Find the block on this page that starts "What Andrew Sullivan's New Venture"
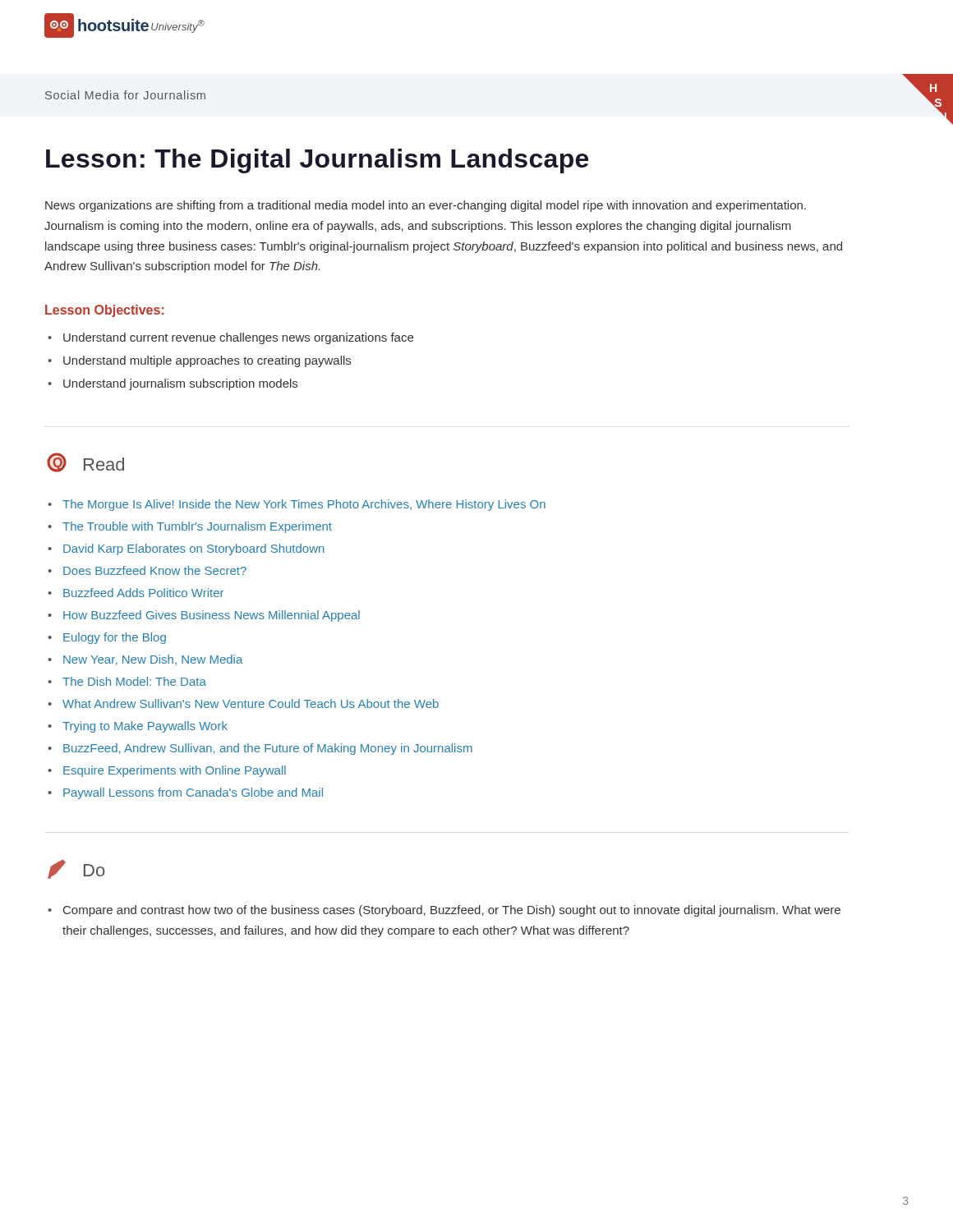Screen dimensions: 1232x953 pyautogui.click(x=251, y=703)
